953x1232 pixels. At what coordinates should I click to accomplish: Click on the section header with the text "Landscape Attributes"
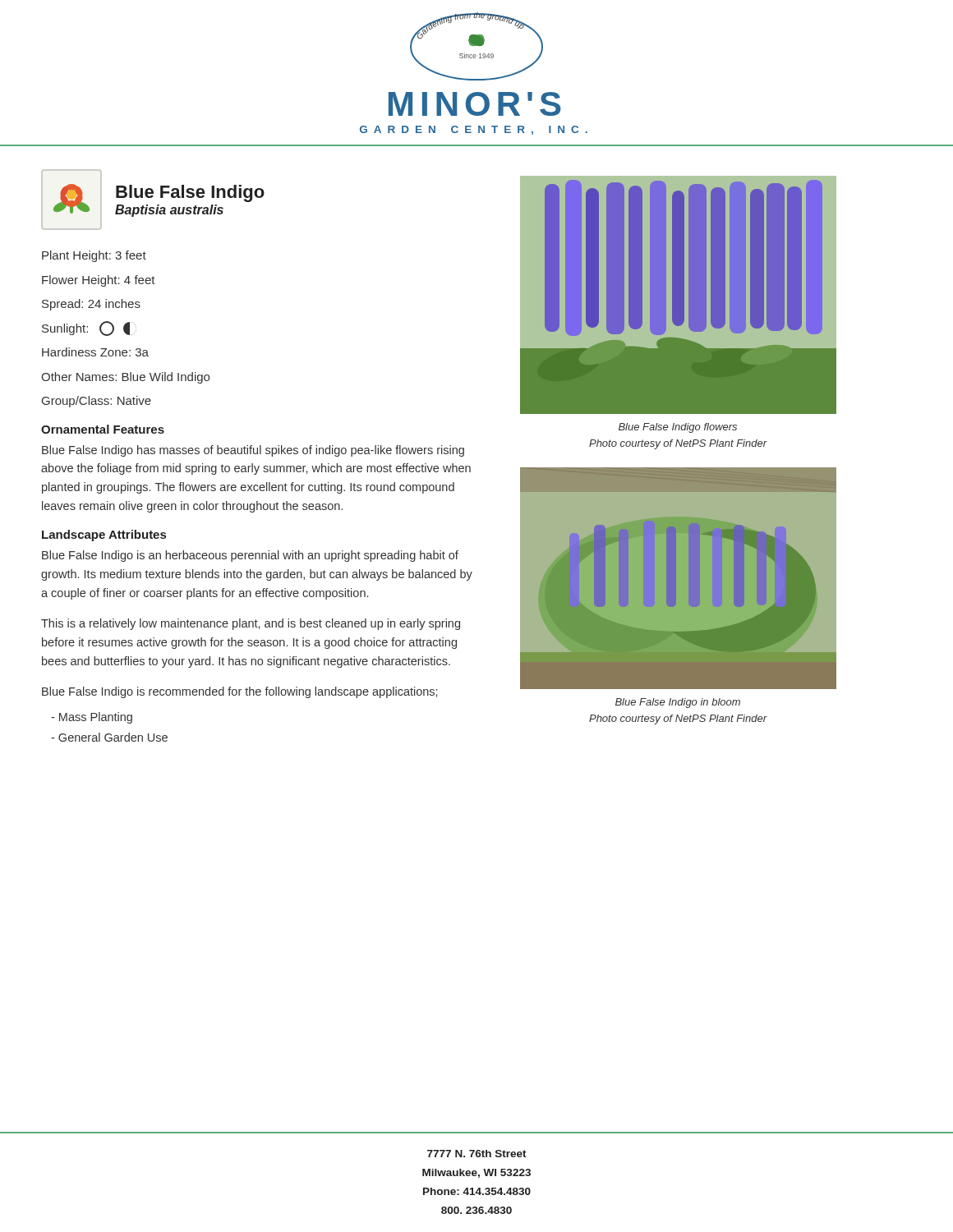tap(104, 534)
